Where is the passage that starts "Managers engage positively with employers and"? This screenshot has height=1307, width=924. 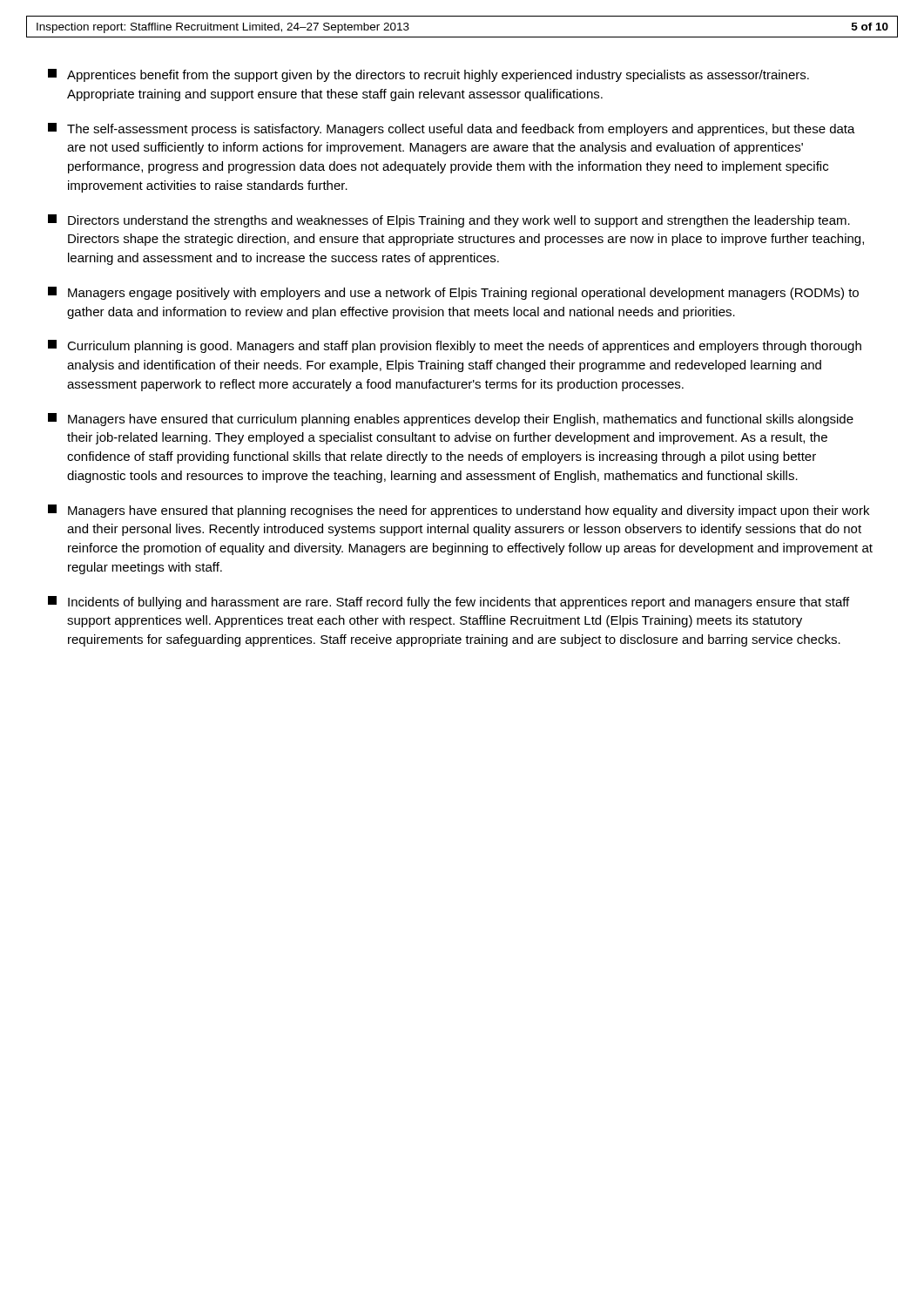point(462,302)
